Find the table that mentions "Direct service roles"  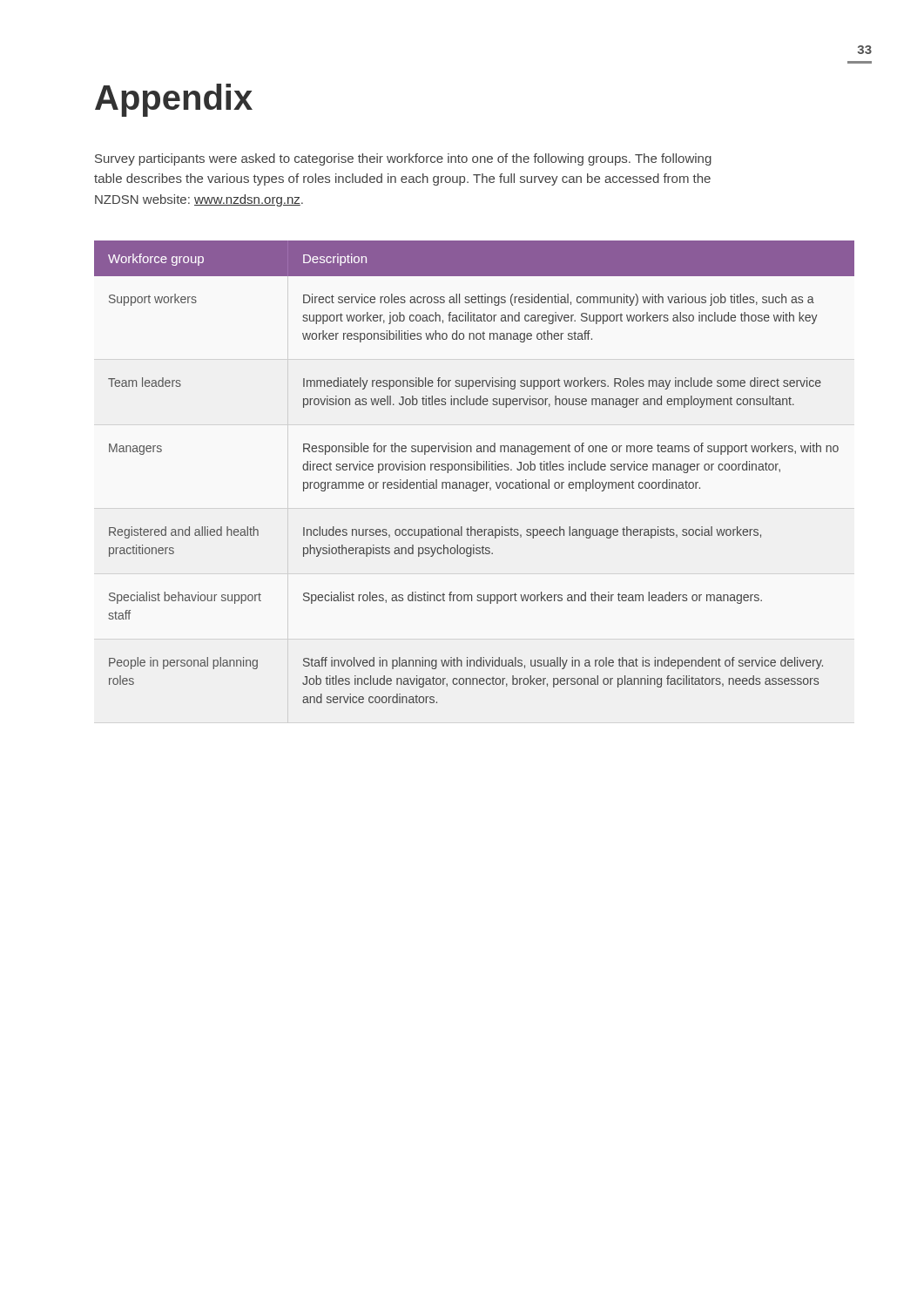click(x=474, y=482)
